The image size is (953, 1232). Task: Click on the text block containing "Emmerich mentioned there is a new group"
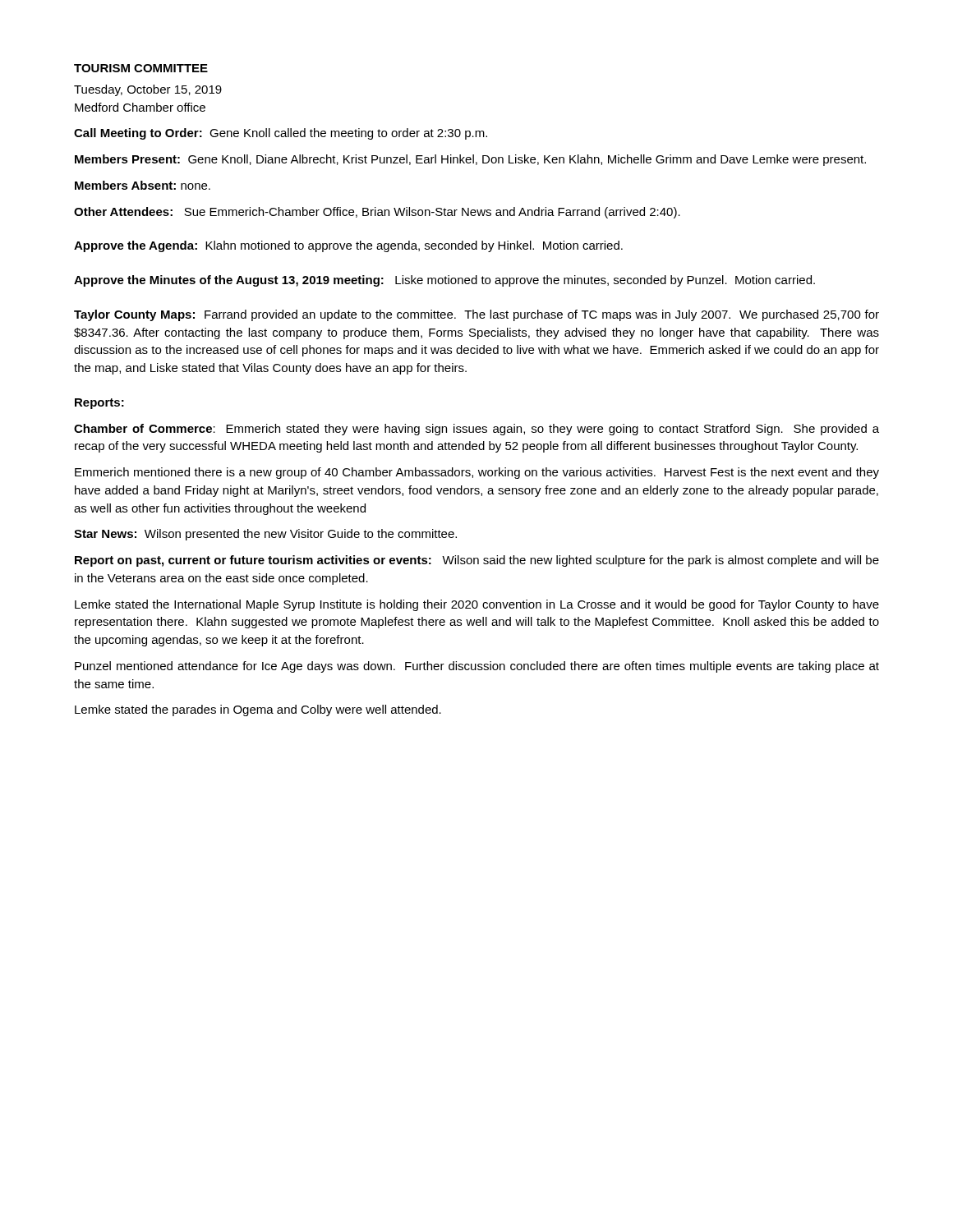point(476,490)
